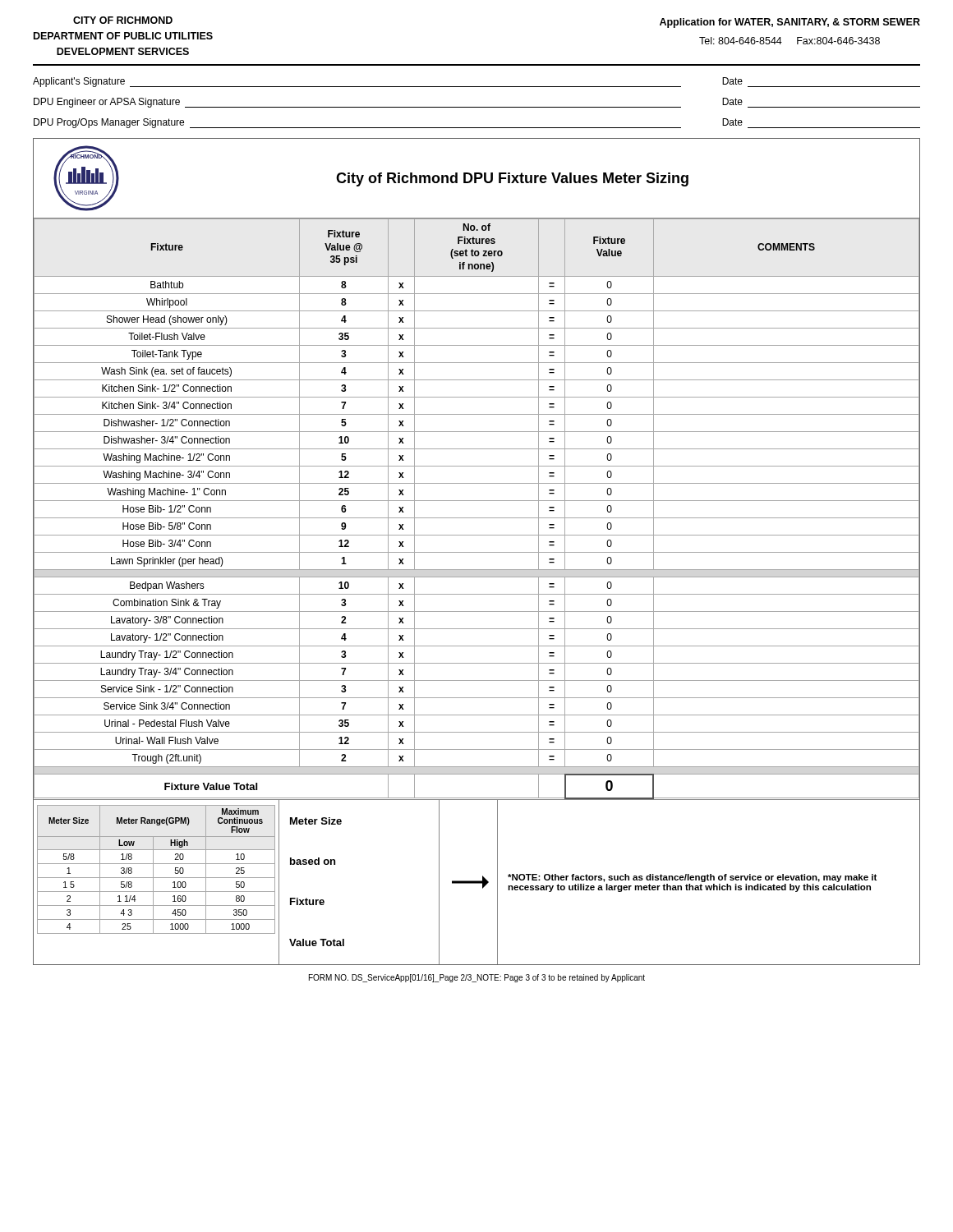Locate the text block with the text "NOTE: Other factors, such as distance/length"

click(709, 882)
